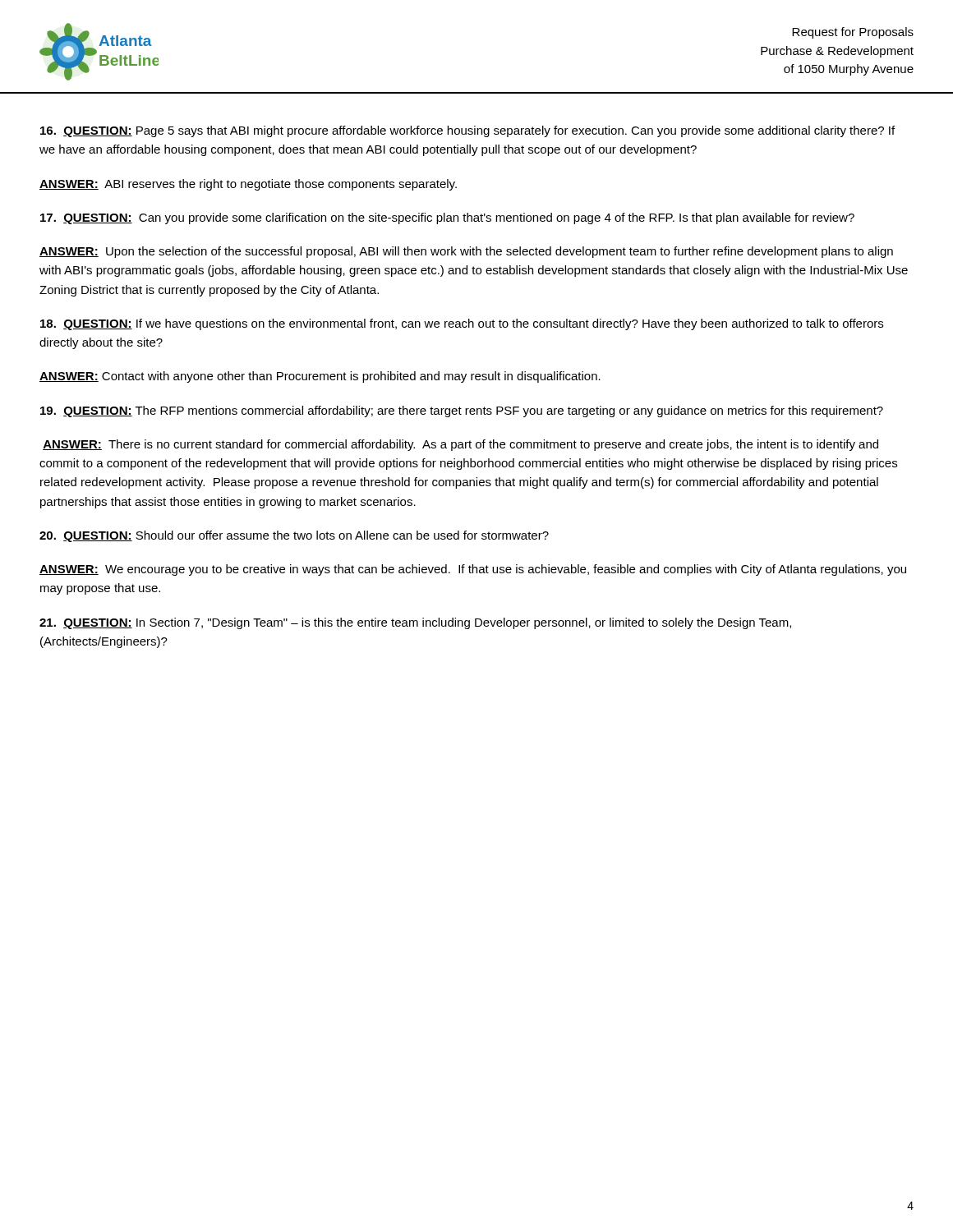
Task: Navigate to the passage starting "20. QUESTION: Should our offer"
Action: [x=476, y=535]
